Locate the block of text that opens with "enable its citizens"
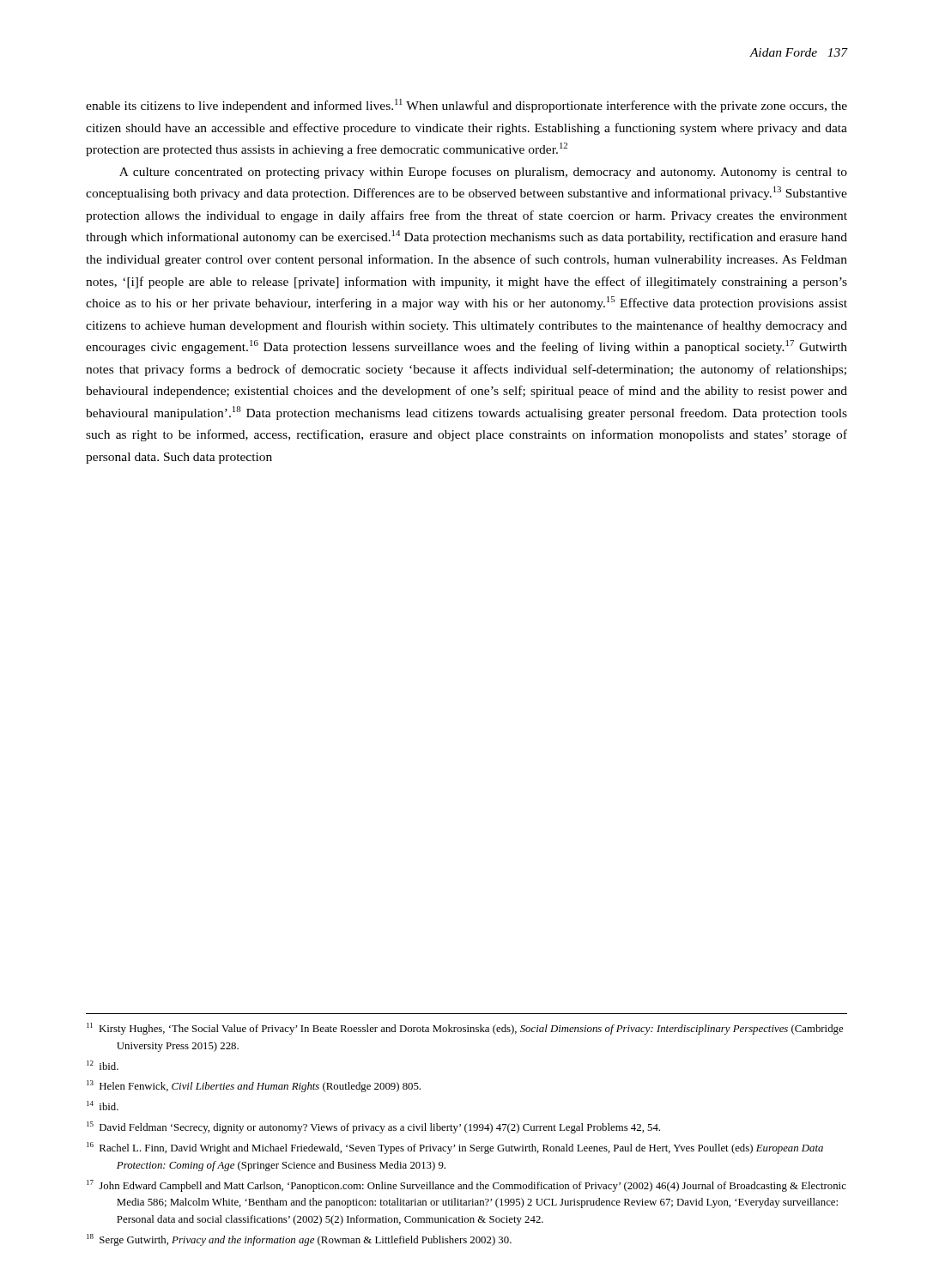933x1288 pixels. [466, 281]
